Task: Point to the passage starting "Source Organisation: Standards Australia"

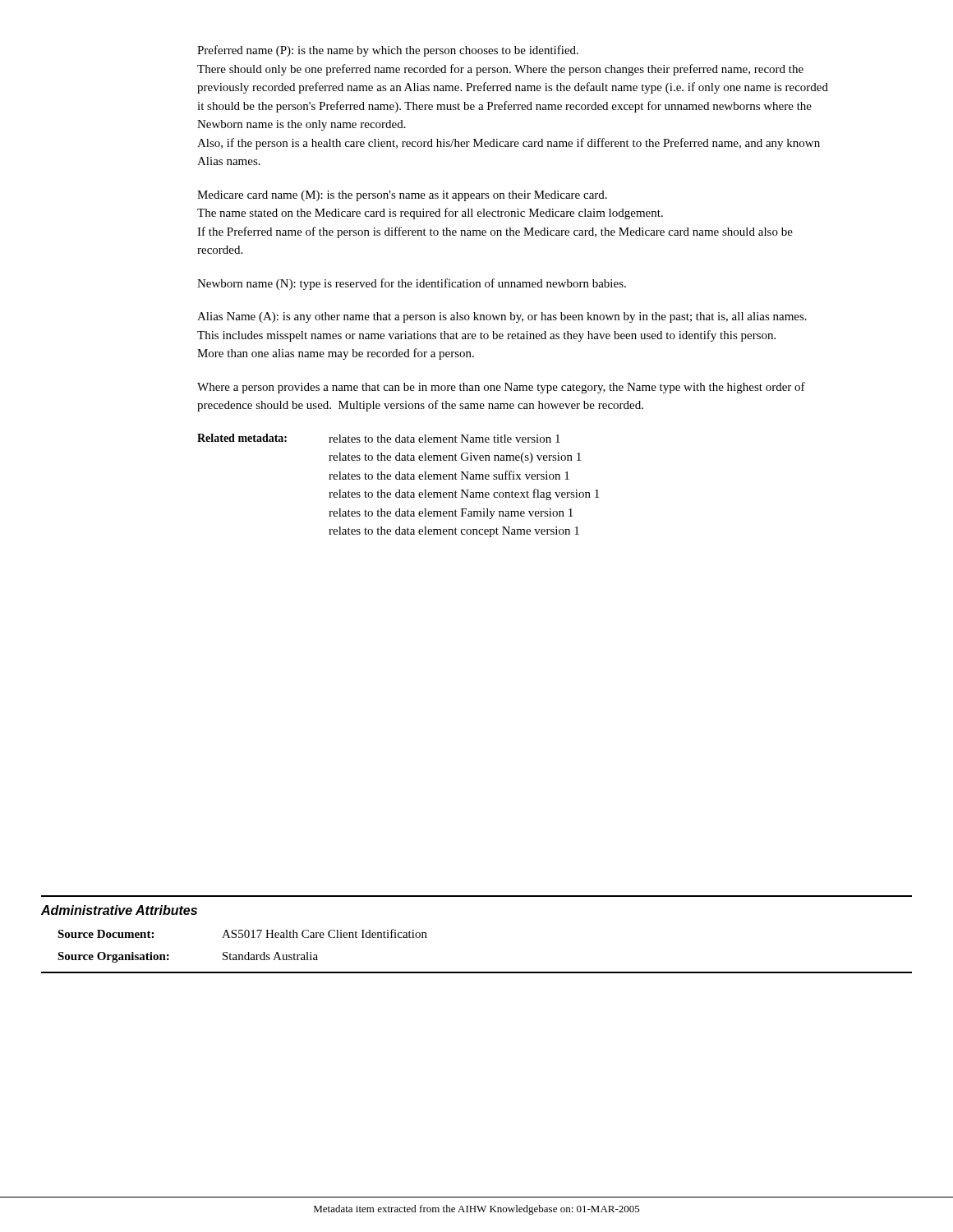Action: (120, 957)
